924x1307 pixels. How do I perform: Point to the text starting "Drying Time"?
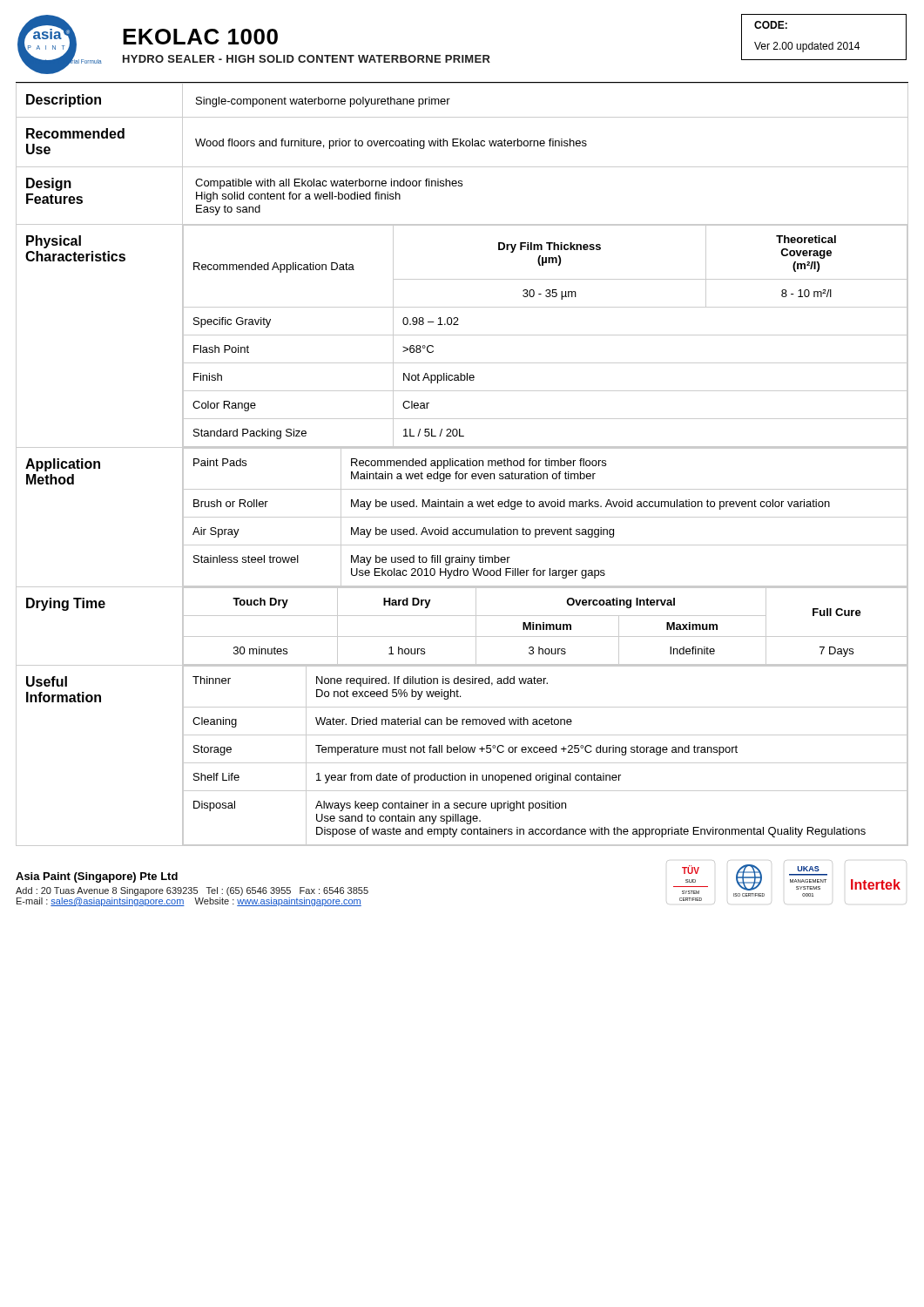click(x=65, y=603)
